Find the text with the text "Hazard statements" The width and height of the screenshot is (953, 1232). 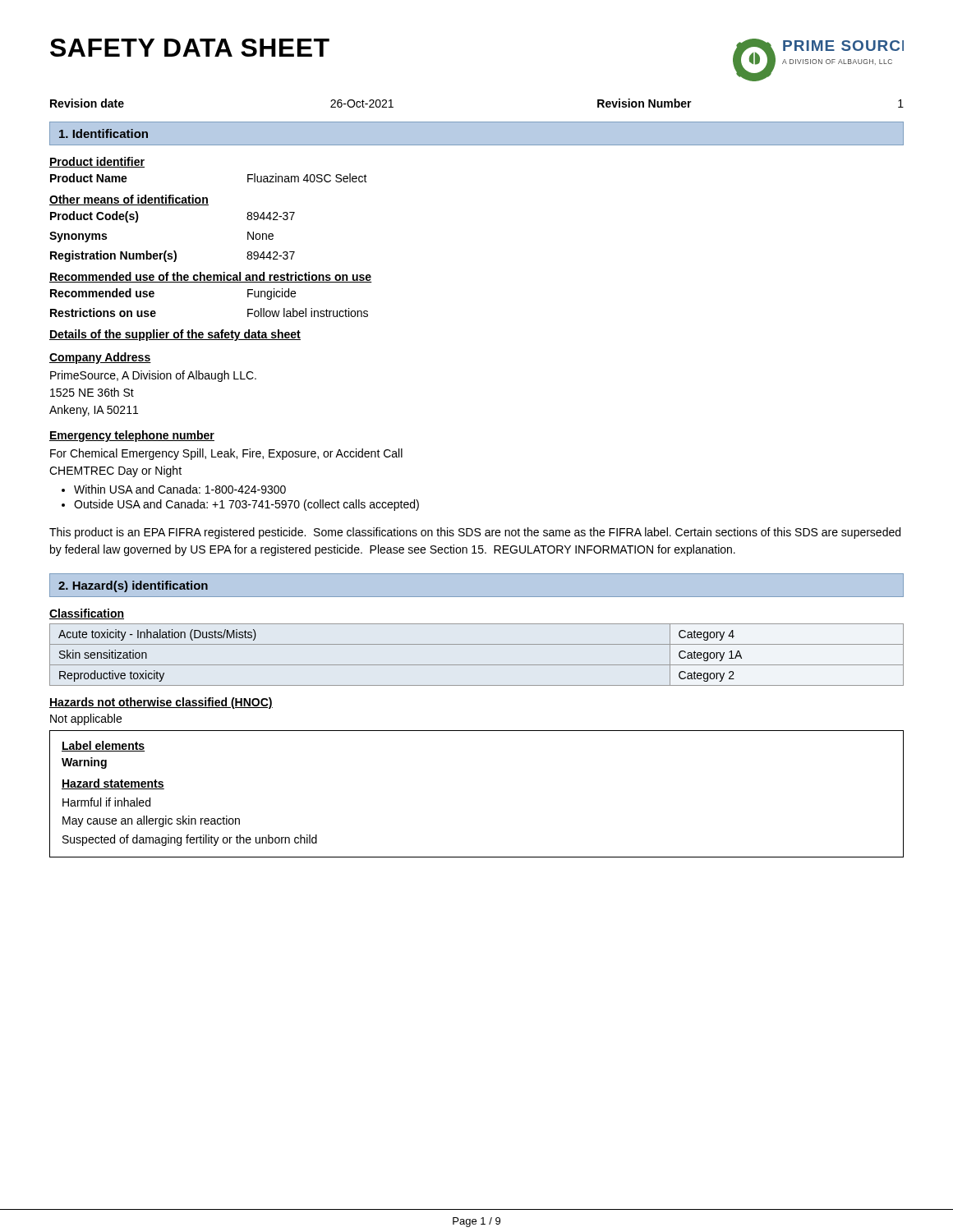click(x=113, y=784)
